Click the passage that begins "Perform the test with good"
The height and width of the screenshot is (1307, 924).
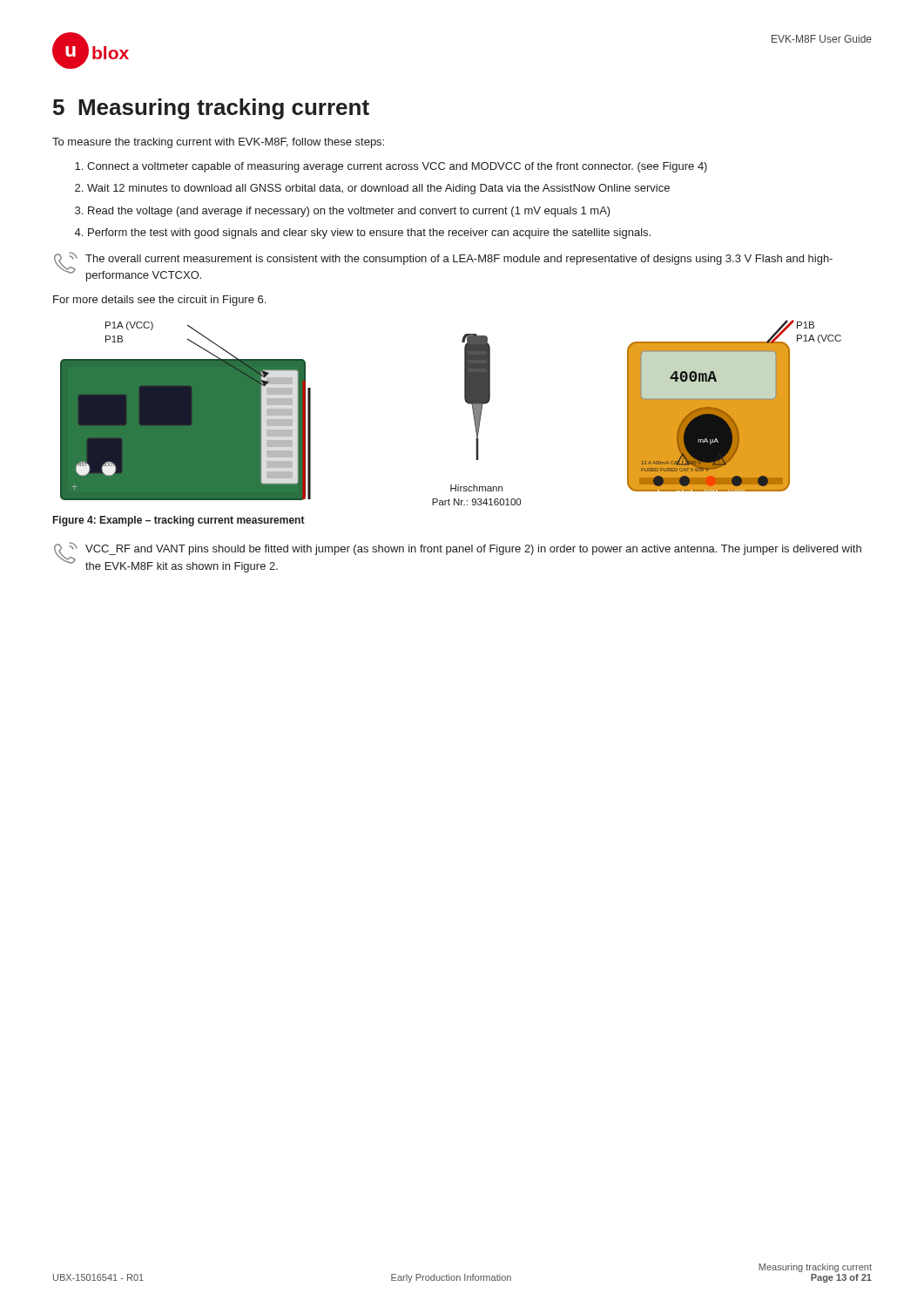(x=369, y=232)
